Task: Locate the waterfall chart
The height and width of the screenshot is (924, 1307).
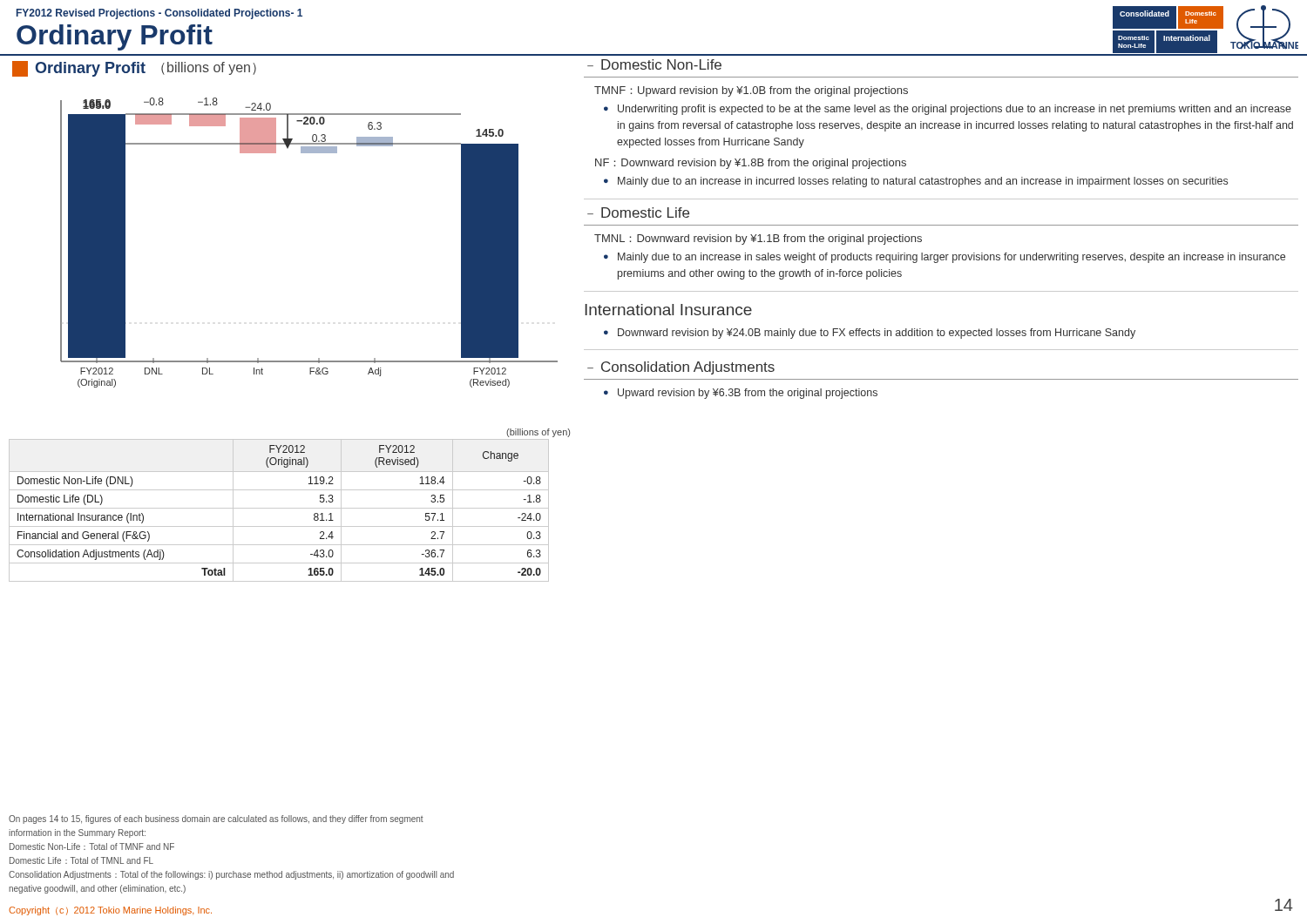Action: click(292, 248)
